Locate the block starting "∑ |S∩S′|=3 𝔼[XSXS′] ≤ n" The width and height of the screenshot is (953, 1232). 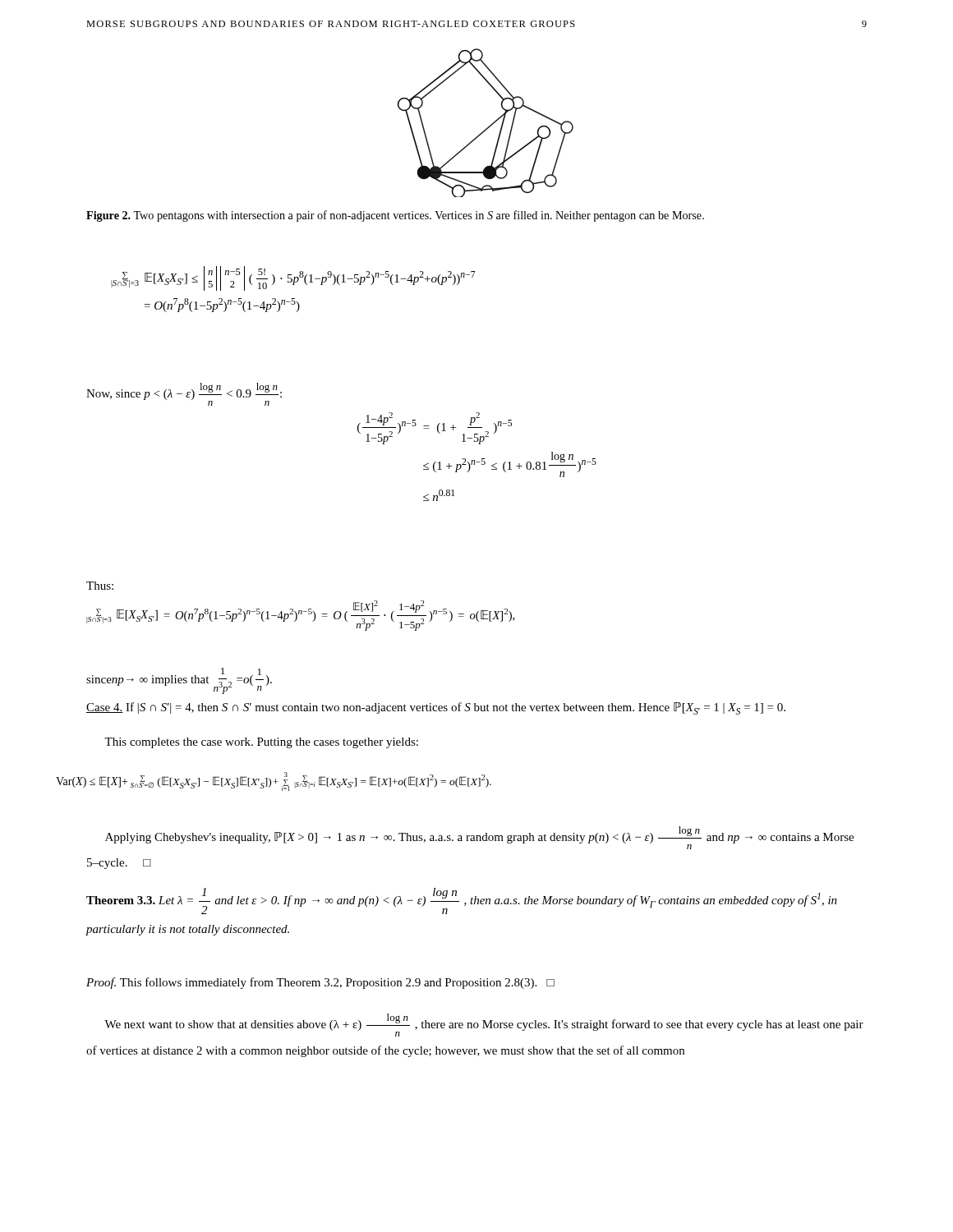[293, 278]
